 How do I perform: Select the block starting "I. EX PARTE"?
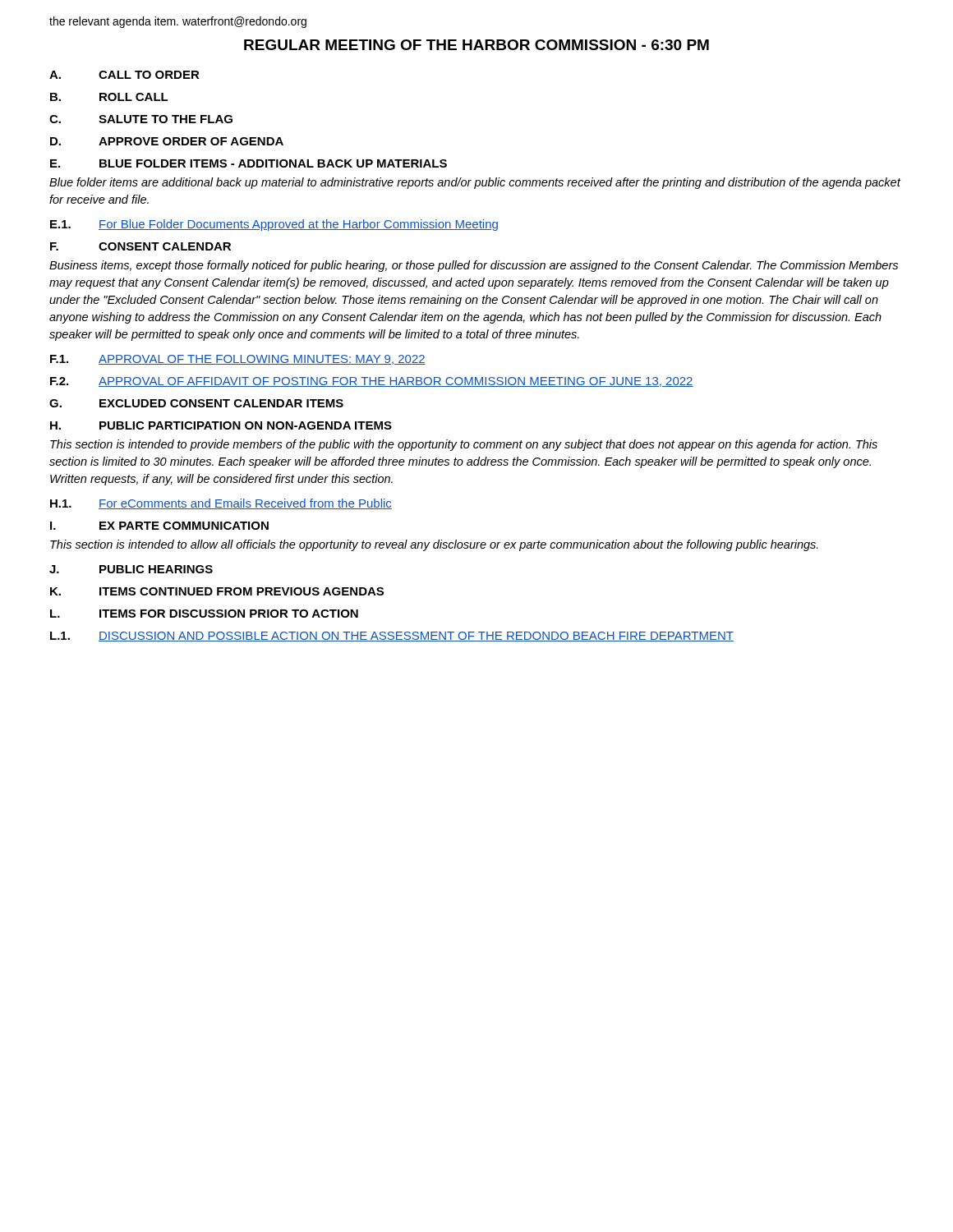click(x=159, y=525)
